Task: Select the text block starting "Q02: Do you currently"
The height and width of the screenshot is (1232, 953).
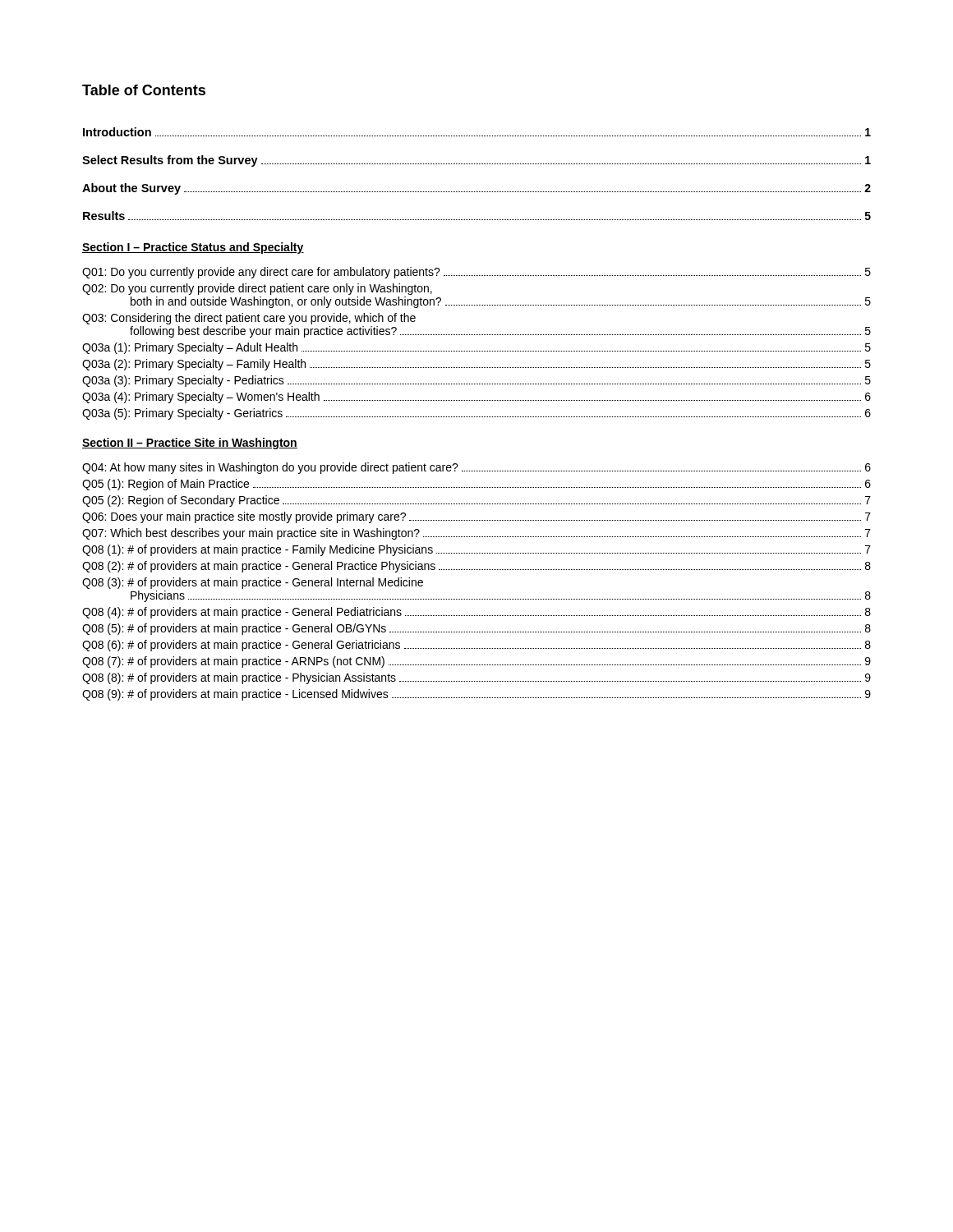Action: coord(476,295)
